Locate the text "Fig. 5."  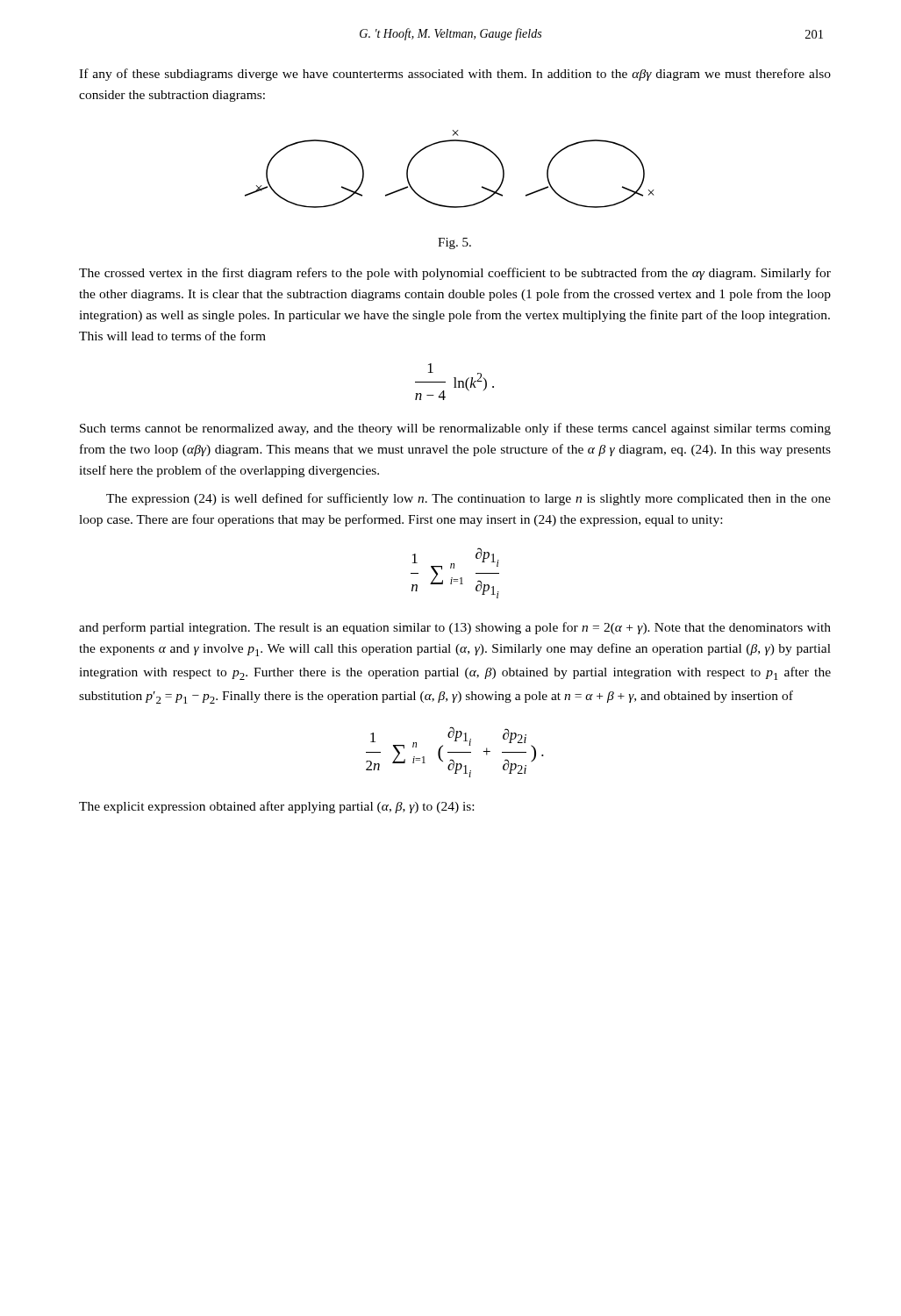tap(455, 242)
